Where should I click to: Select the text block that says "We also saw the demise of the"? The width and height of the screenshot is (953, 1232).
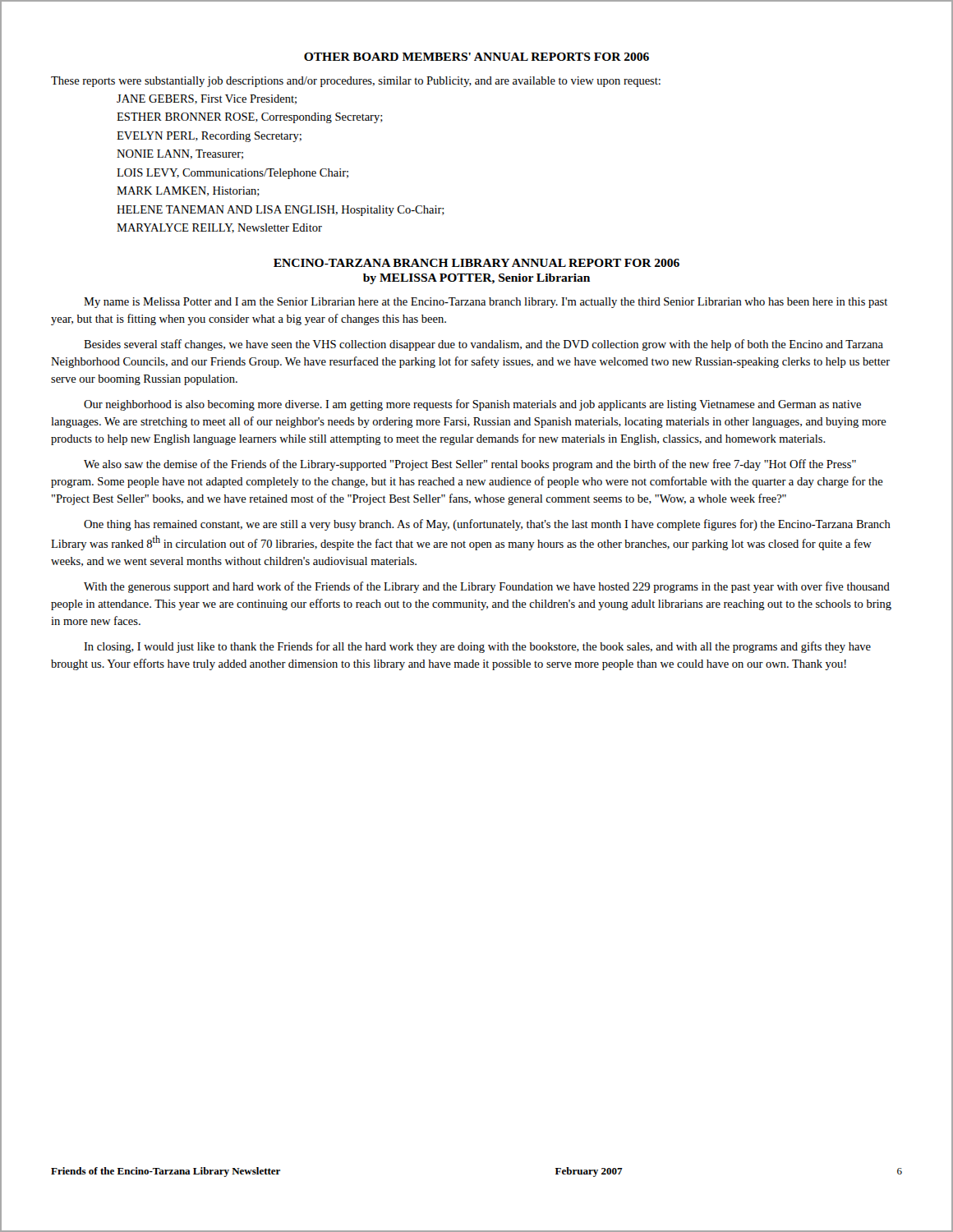tap(467, 481)
